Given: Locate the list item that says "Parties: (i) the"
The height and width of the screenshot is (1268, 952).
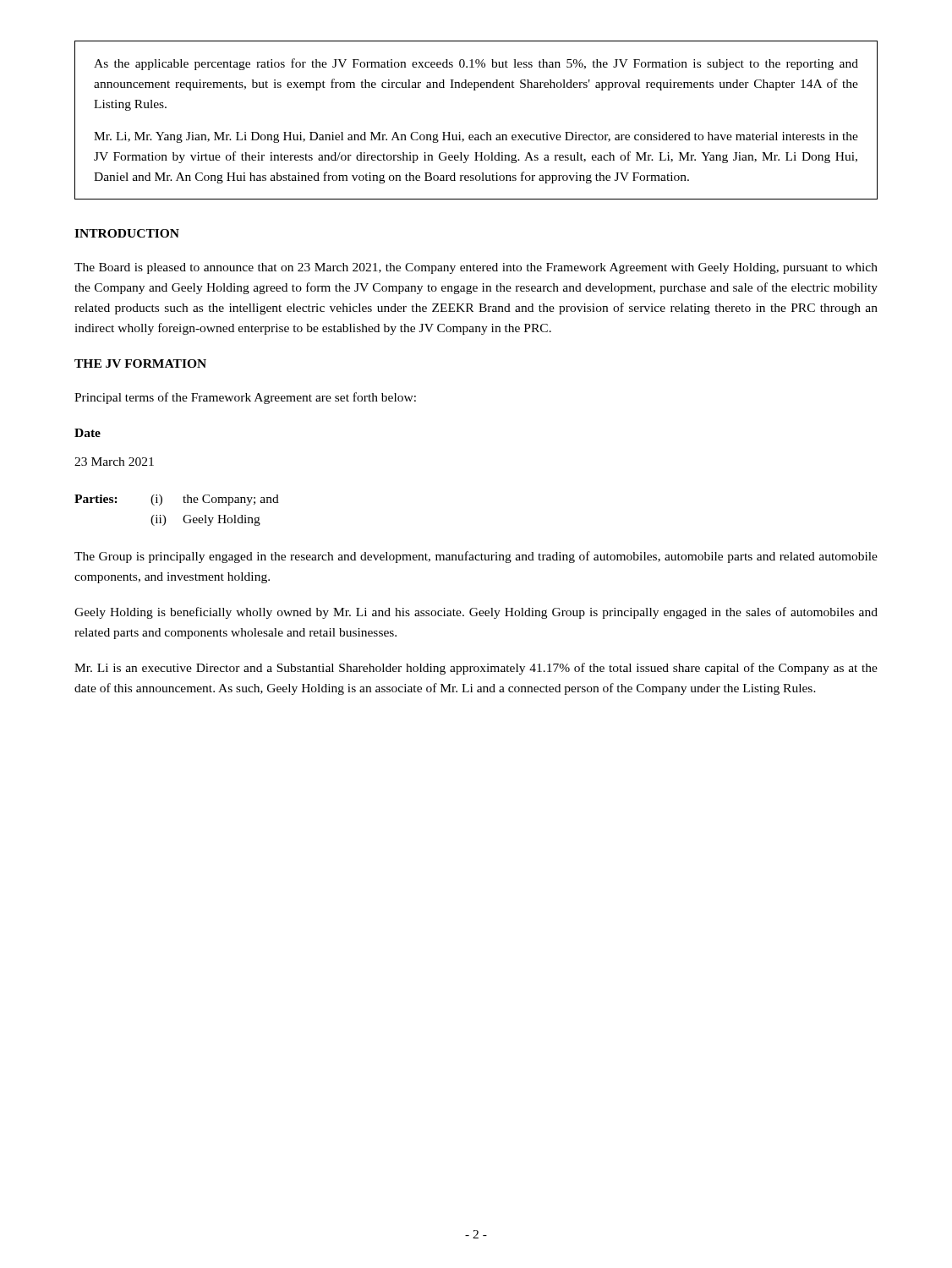Looking at the screenshot, I should [x=177, y=509].
